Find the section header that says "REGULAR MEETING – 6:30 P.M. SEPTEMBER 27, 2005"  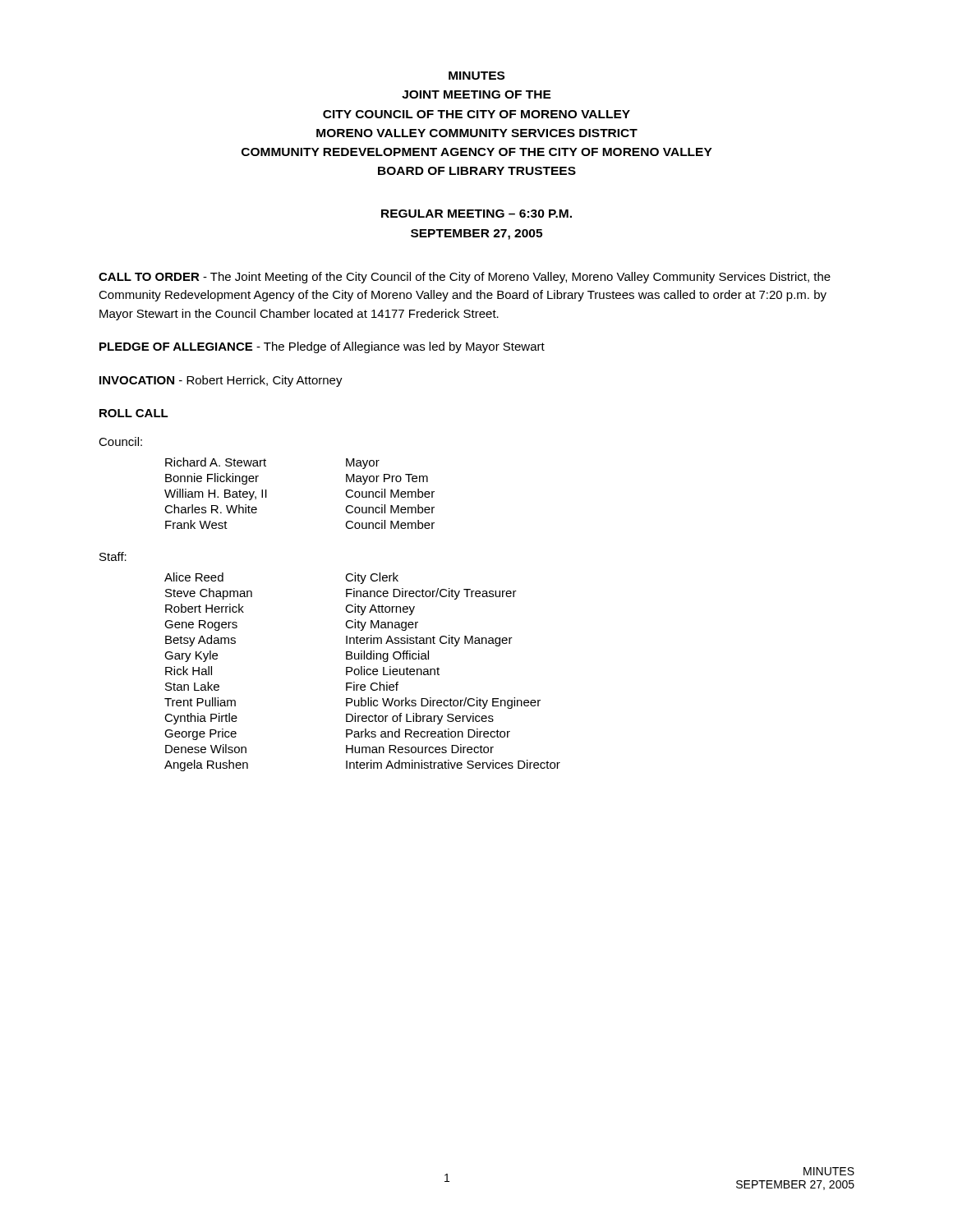(x=476, y=223)
